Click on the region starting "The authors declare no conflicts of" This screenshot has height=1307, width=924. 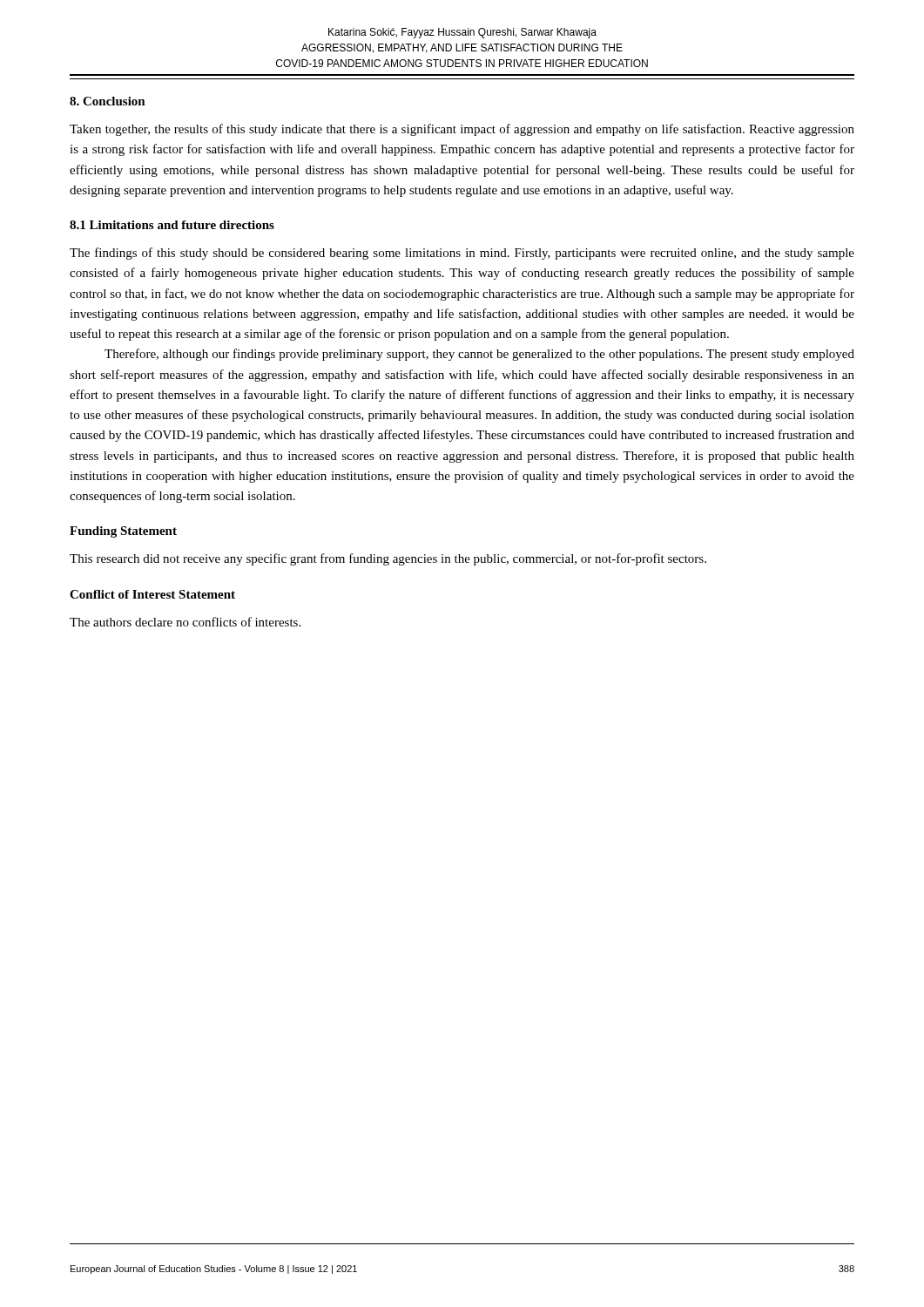point(185,622)
